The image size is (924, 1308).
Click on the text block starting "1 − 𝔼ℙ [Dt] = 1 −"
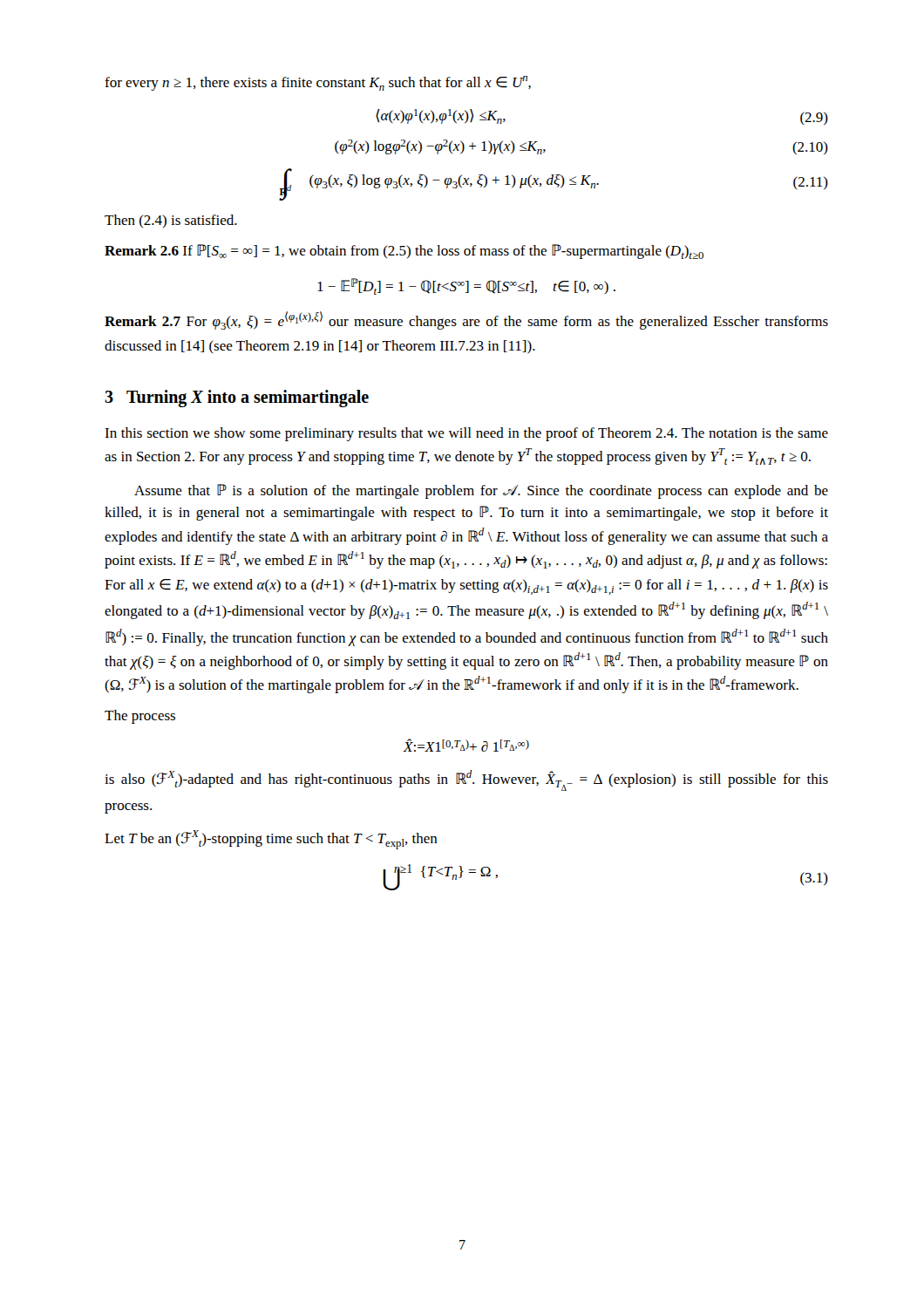pyautogui.click(x=466, y=288)
